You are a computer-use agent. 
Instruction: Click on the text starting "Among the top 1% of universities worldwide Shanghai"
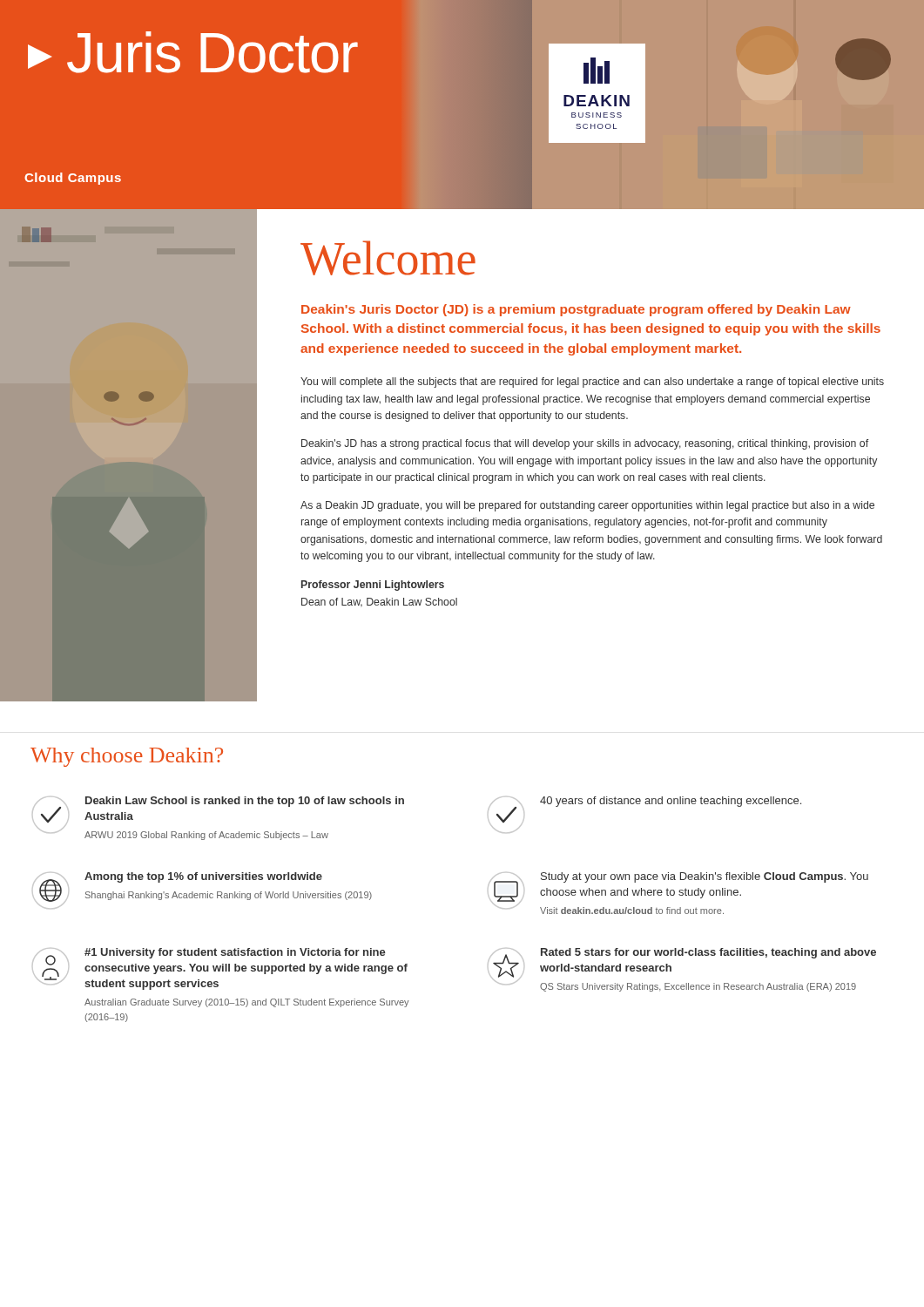pos(201,890)
